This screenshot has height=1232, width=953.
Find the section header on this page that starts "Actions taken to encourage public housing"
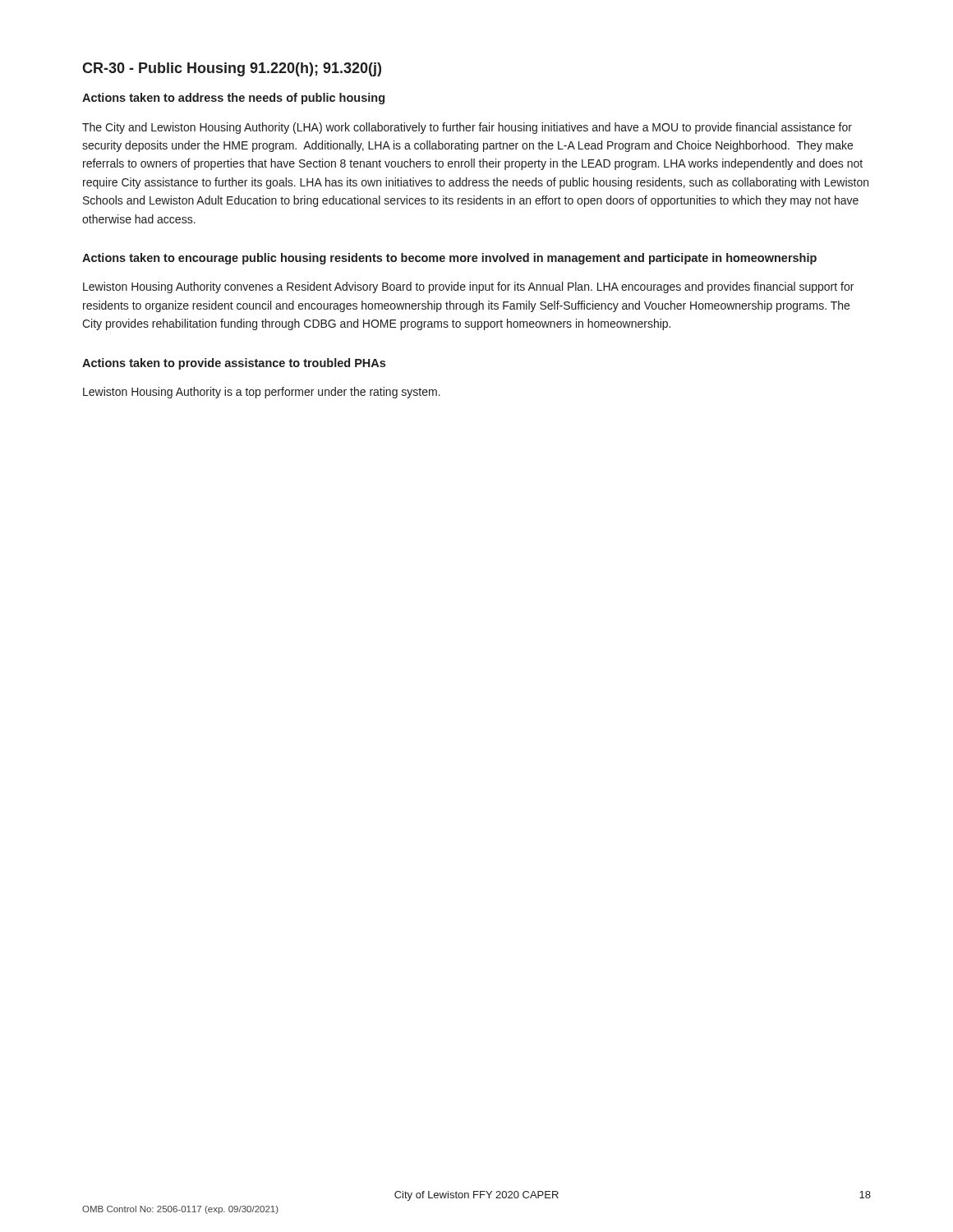click(x=476, y=258)
